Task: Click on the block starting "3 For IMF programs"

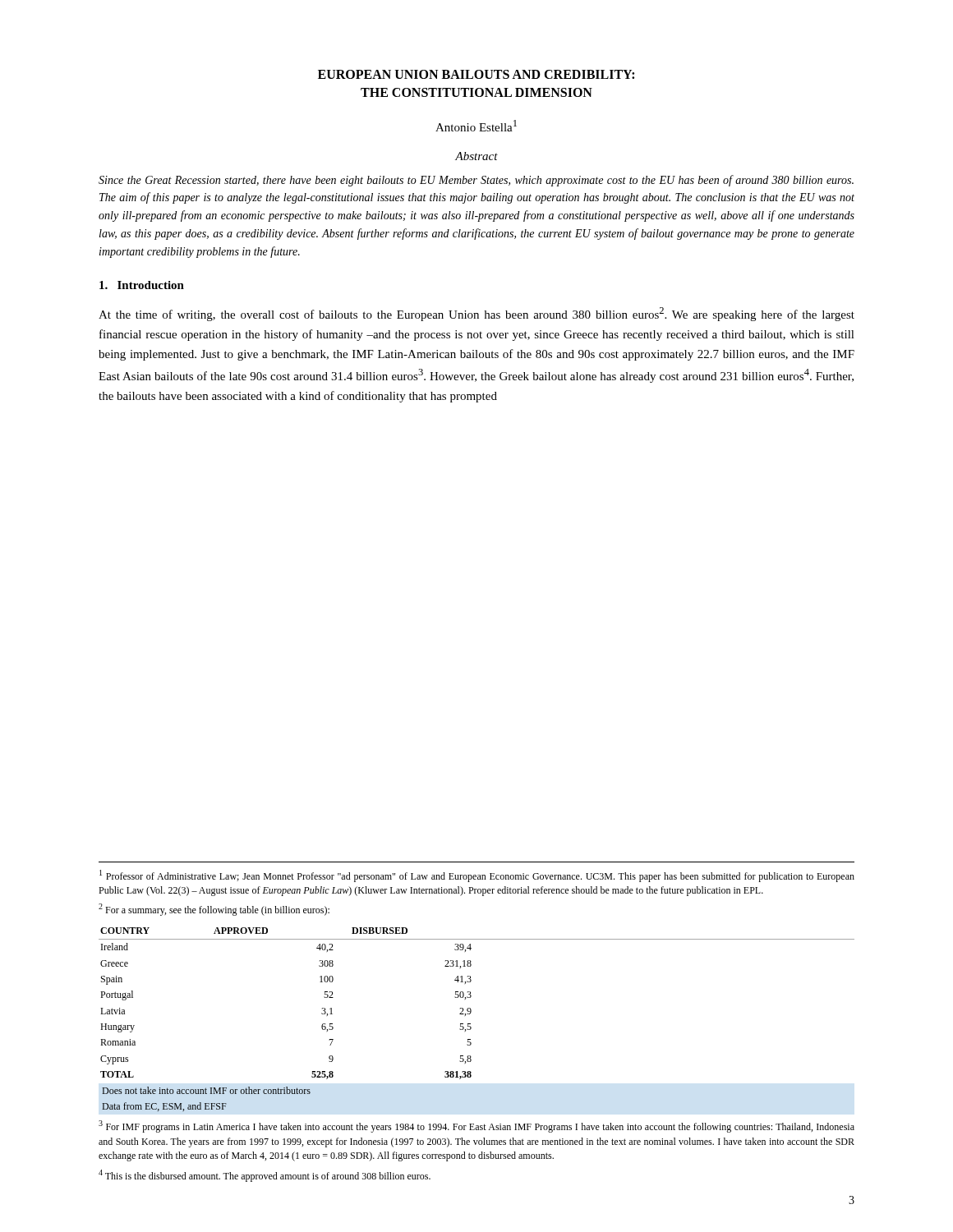Action: click(476, 1140)
